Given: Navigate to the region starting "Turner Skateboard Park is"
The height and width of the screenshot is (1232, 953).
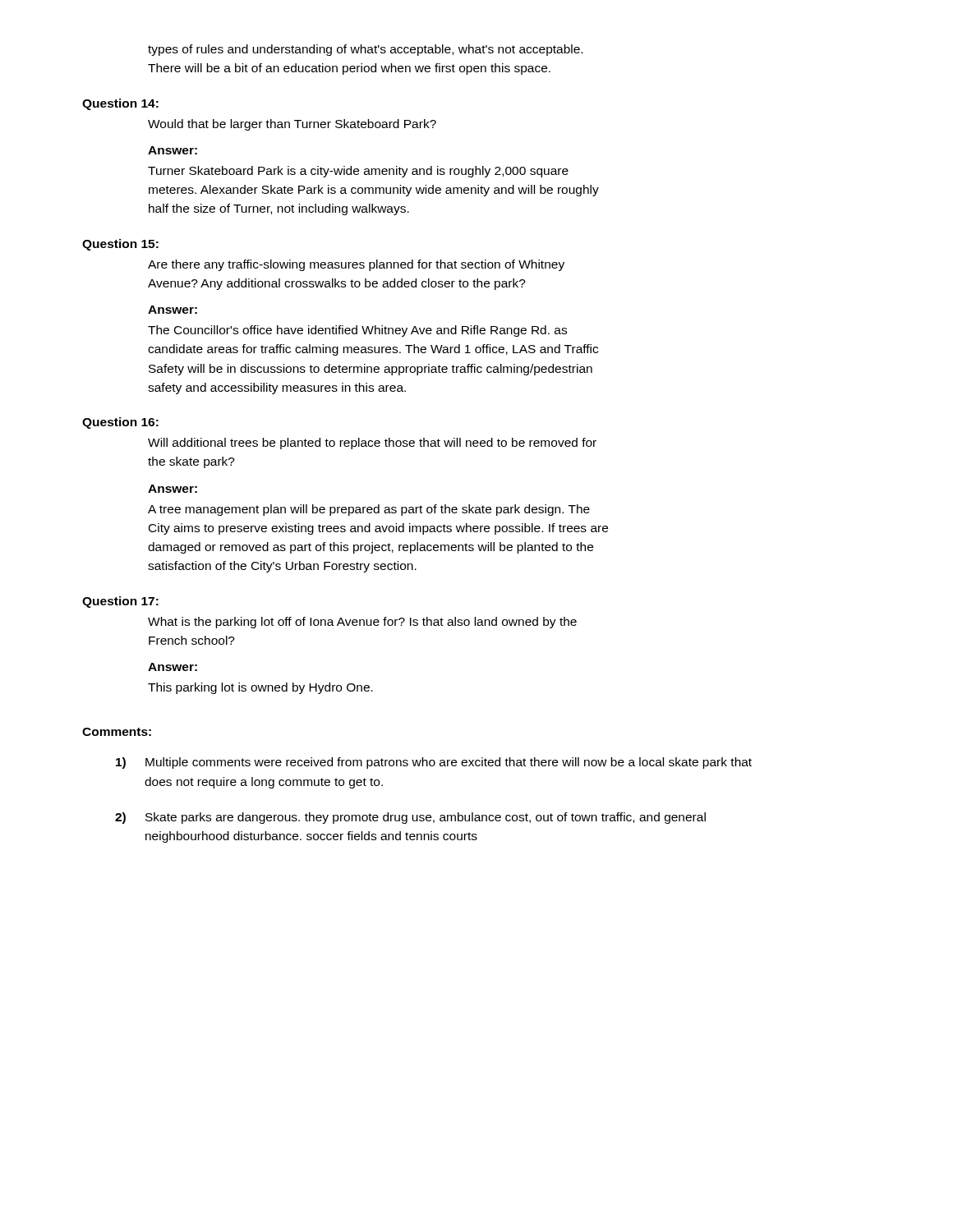Looking at the screenshot, I should coord(373,189).
